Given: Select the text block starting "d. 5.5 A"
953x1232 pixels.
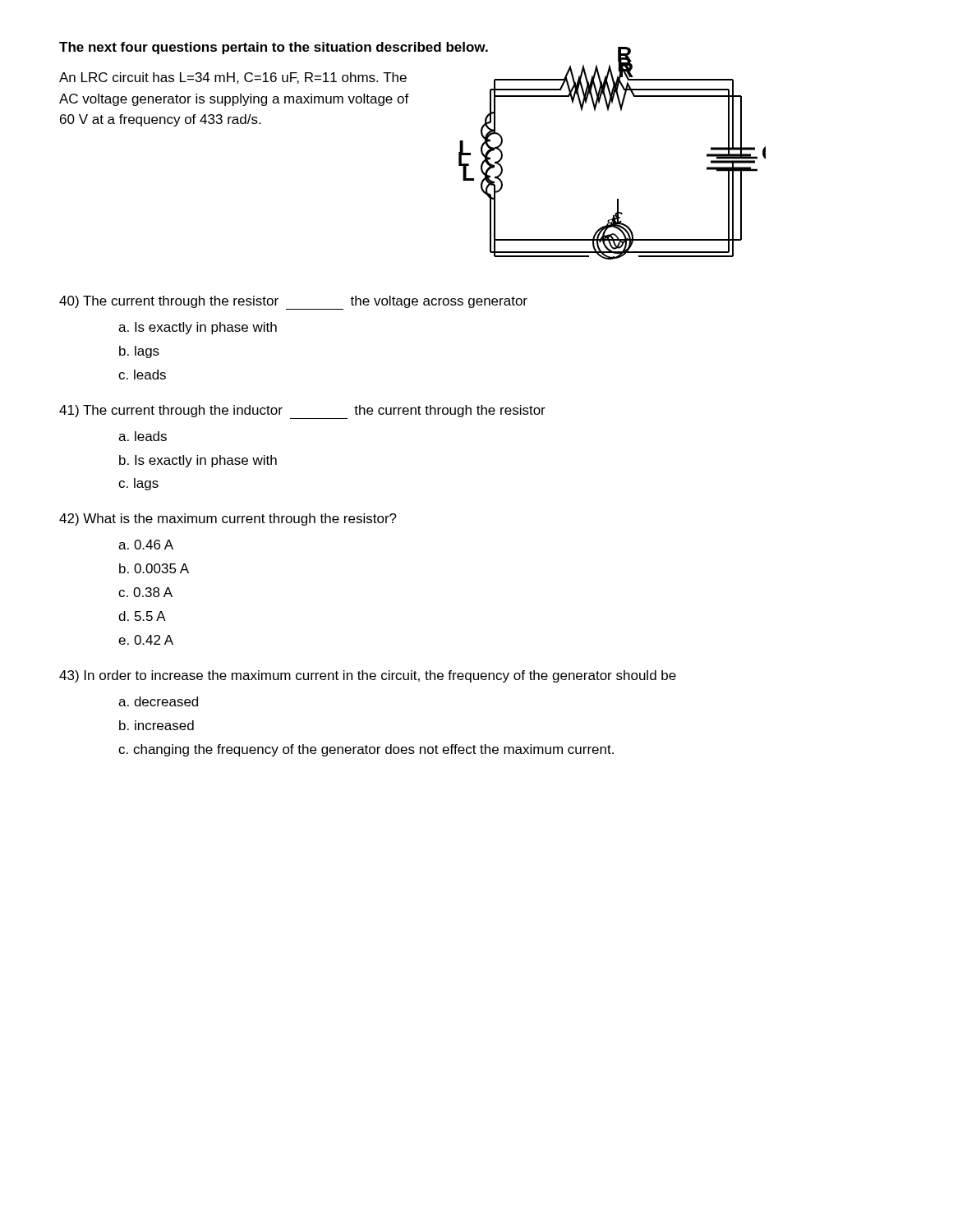Looking at the screenshot, I should pos(142,616).
